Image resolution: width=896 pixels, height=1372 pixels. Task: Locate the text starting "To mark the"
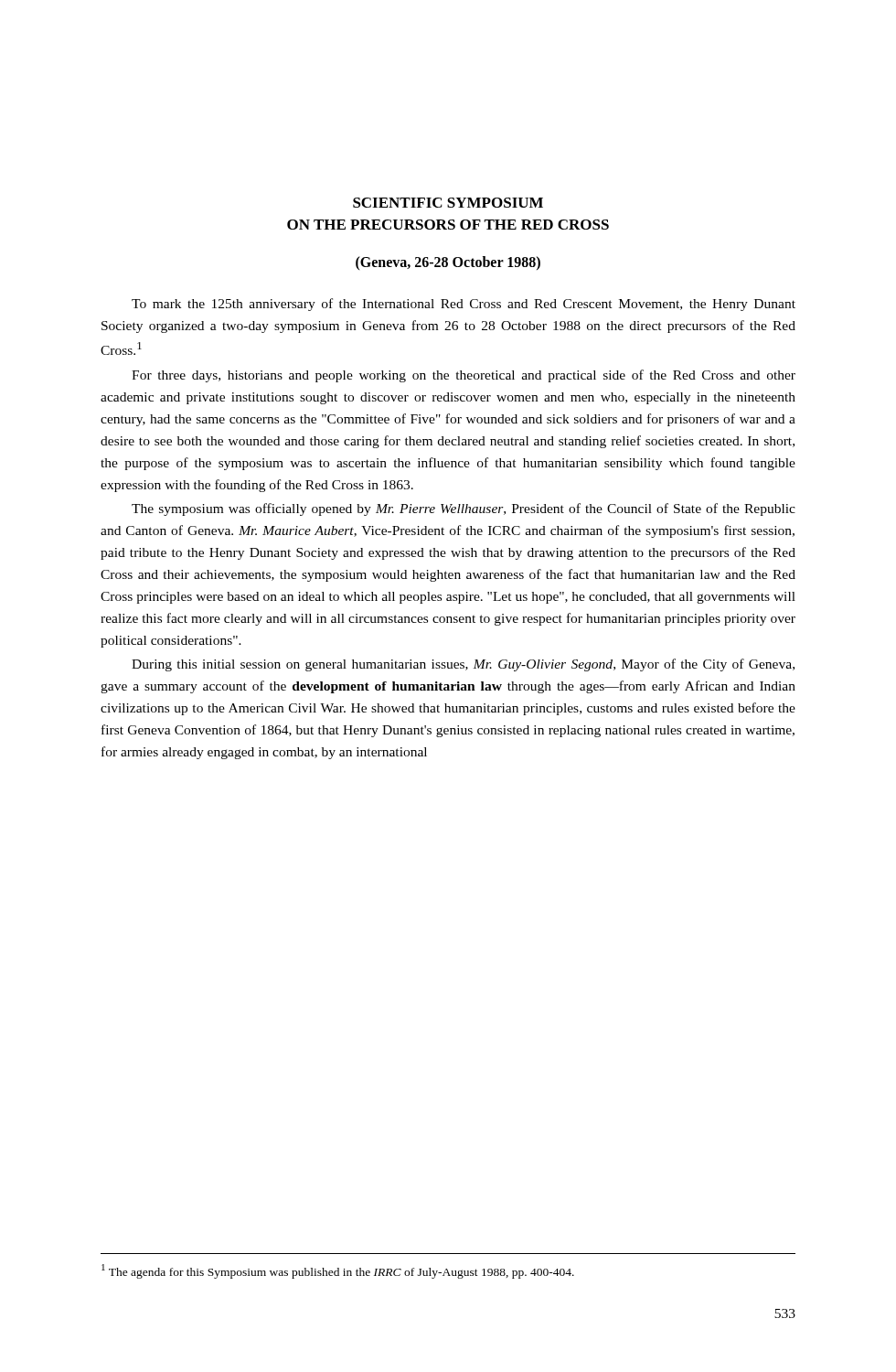pyautogui.click(x=448, y=528)
